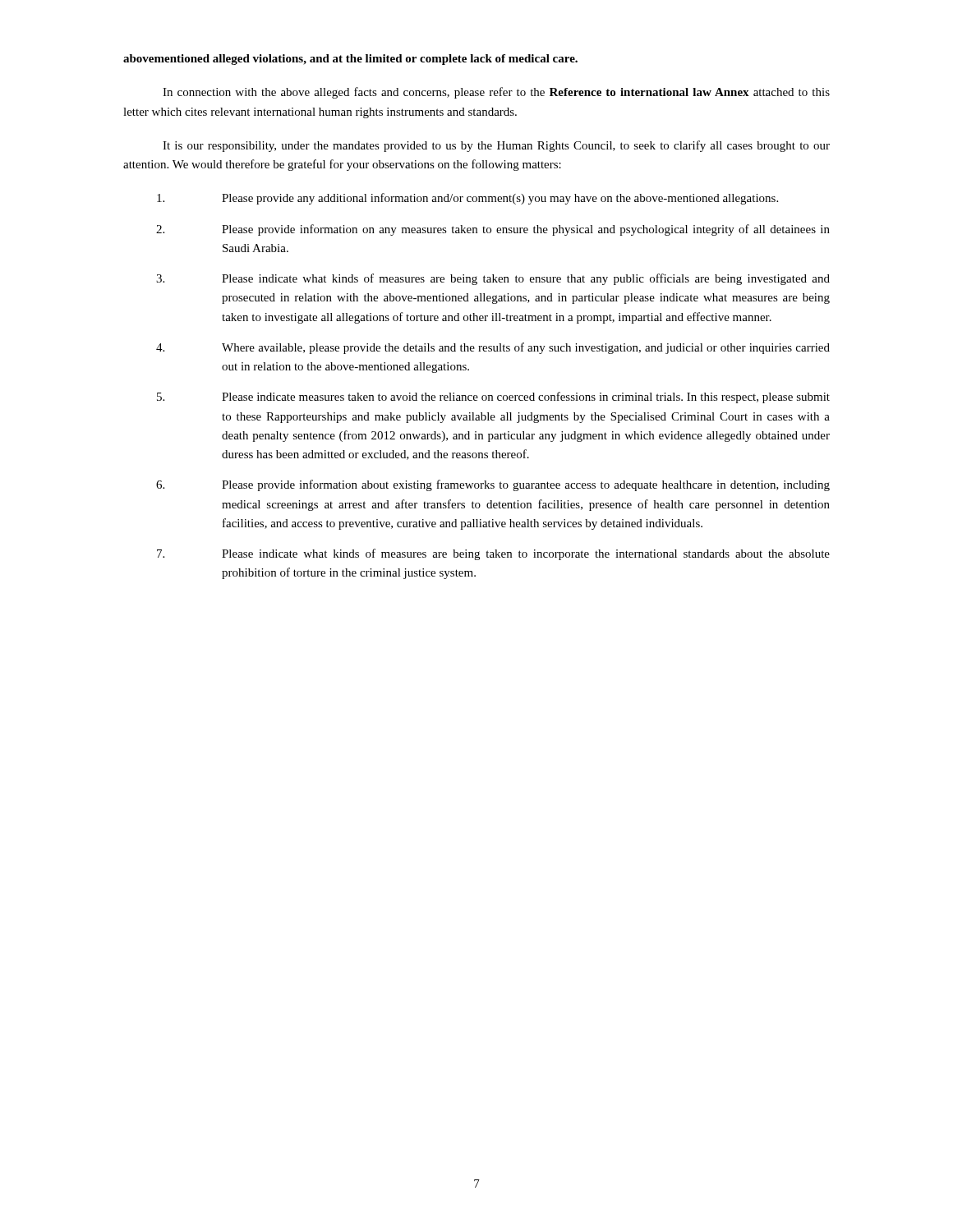
Task: Locate the text block containing "abovementioned alleged violations,"
Action: (351, 58)
